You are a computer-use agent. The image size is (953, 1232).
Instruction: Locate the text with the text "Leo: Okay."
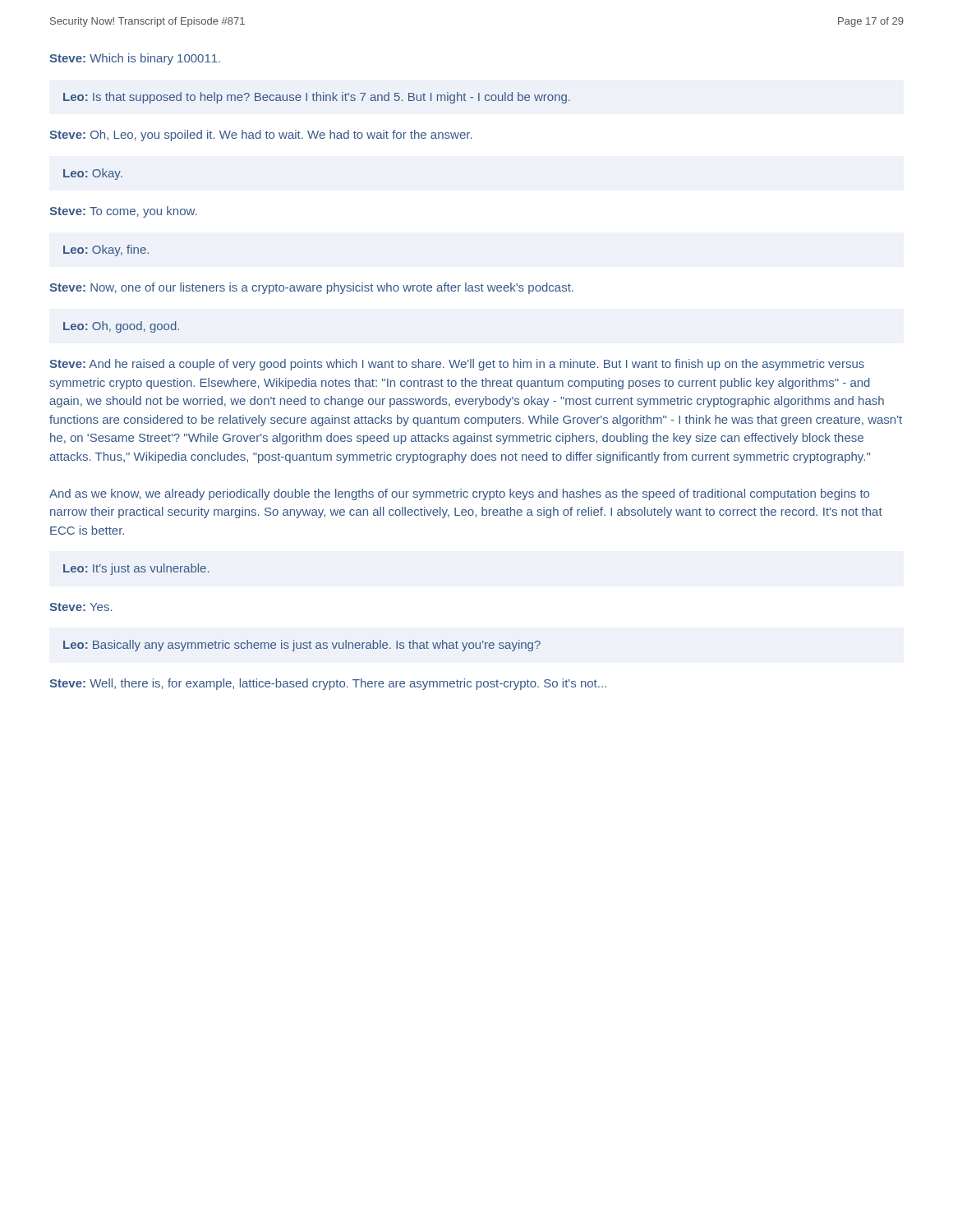point(93,172)
